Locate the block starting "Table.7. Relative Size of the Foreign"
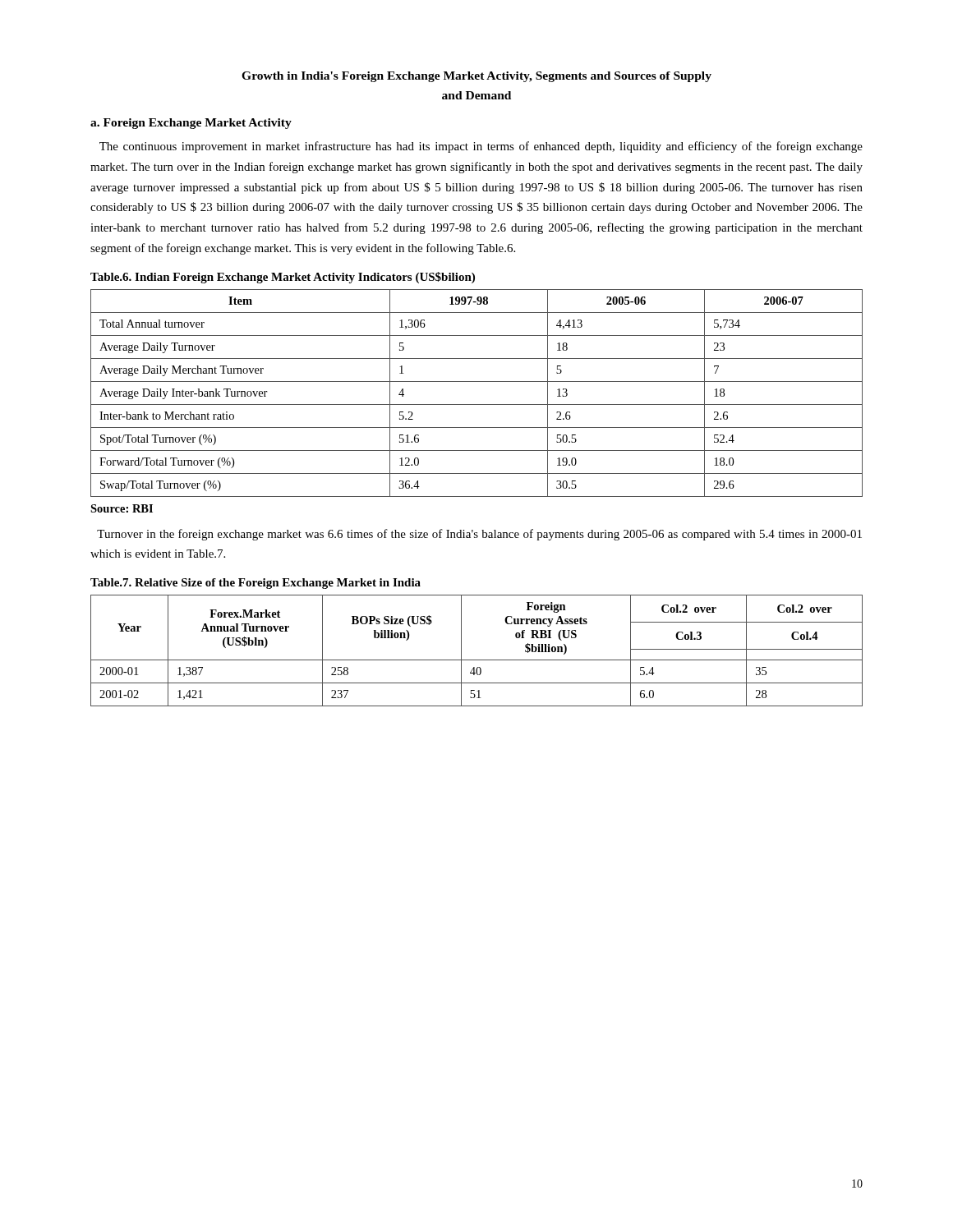 (255, 582)
